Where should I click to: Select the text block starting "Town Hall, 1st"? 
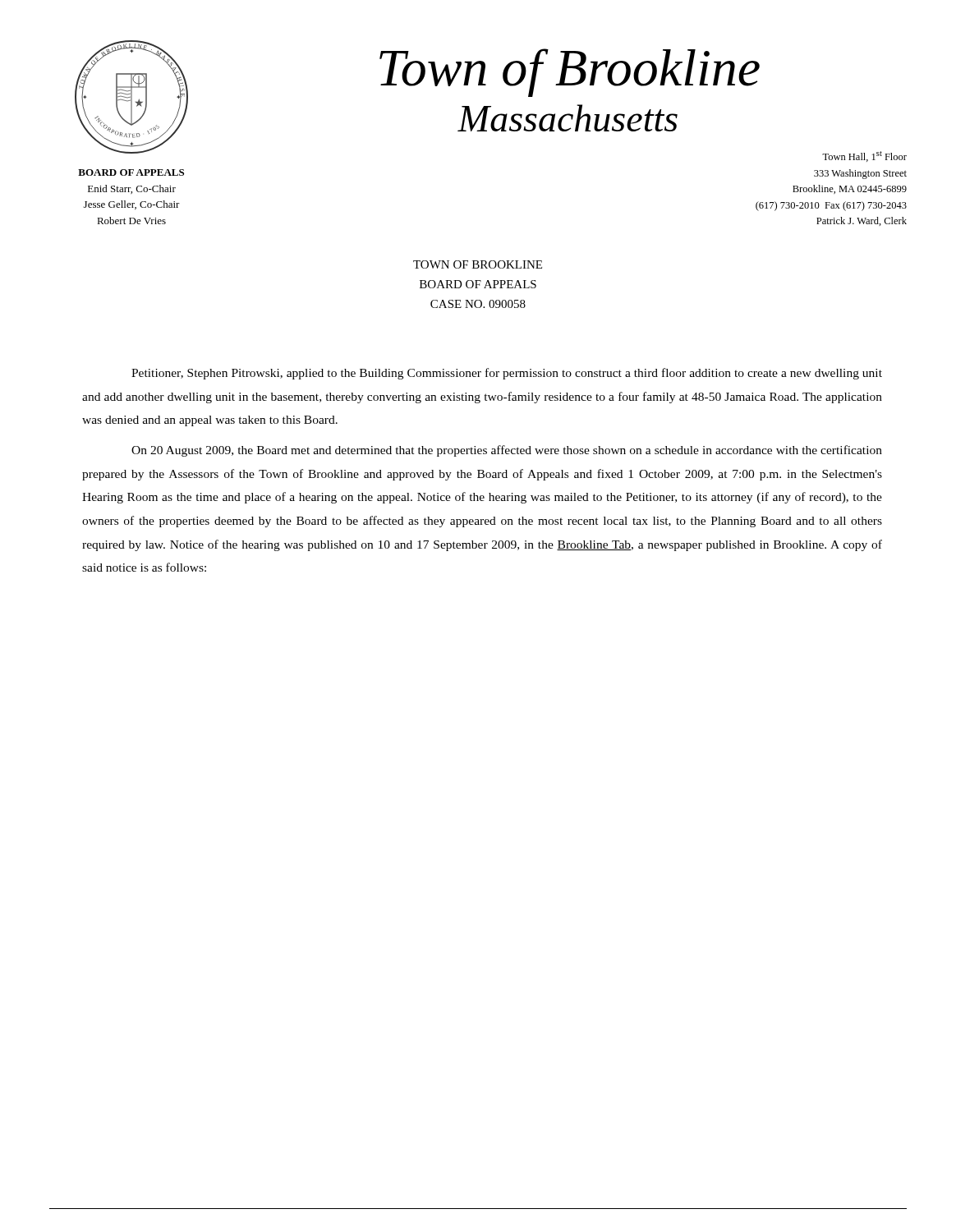point(831,188)
